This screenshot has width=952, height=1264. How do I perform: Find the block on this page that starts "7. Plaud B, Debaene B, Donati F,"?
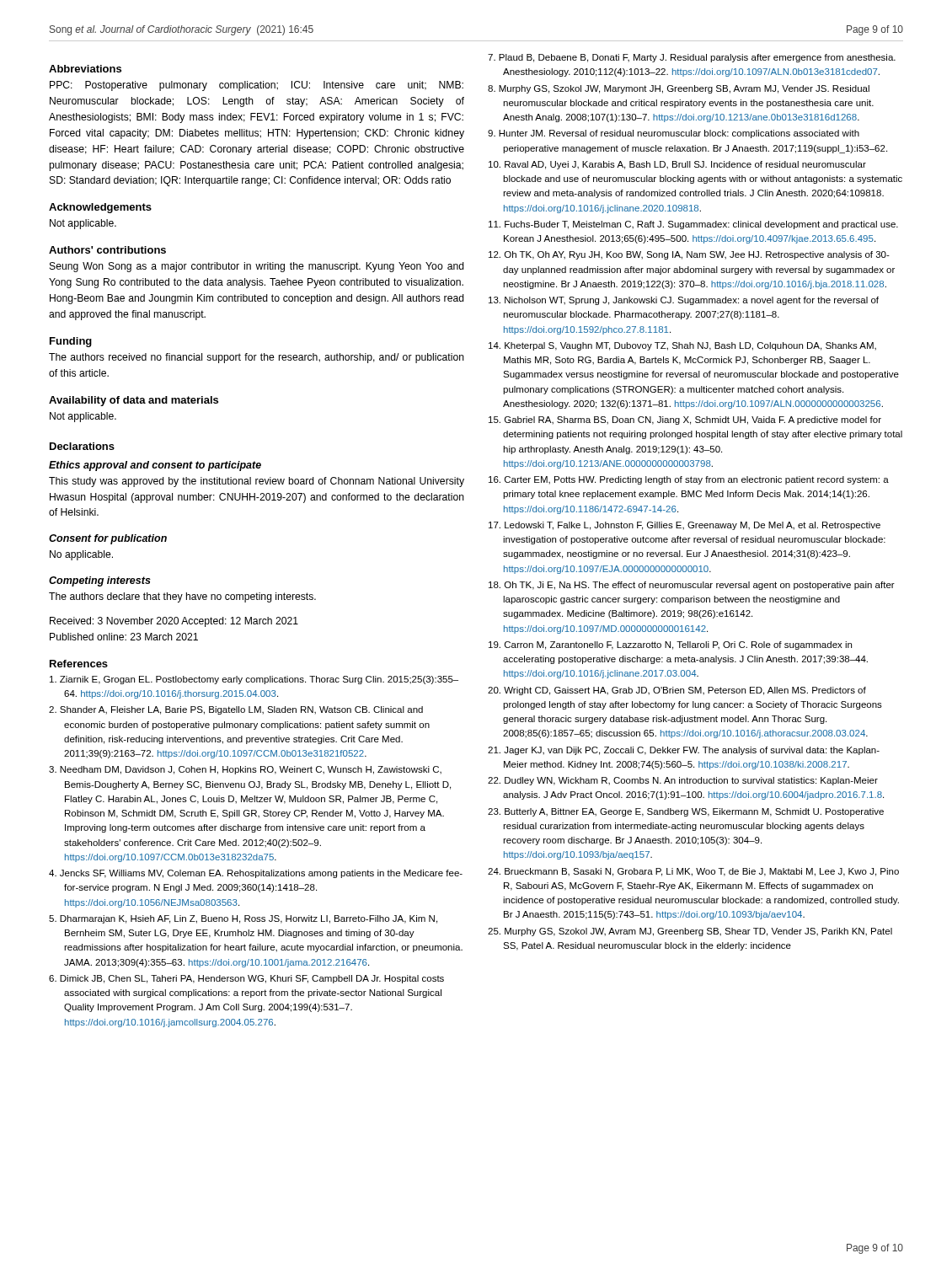pos(692,65)
